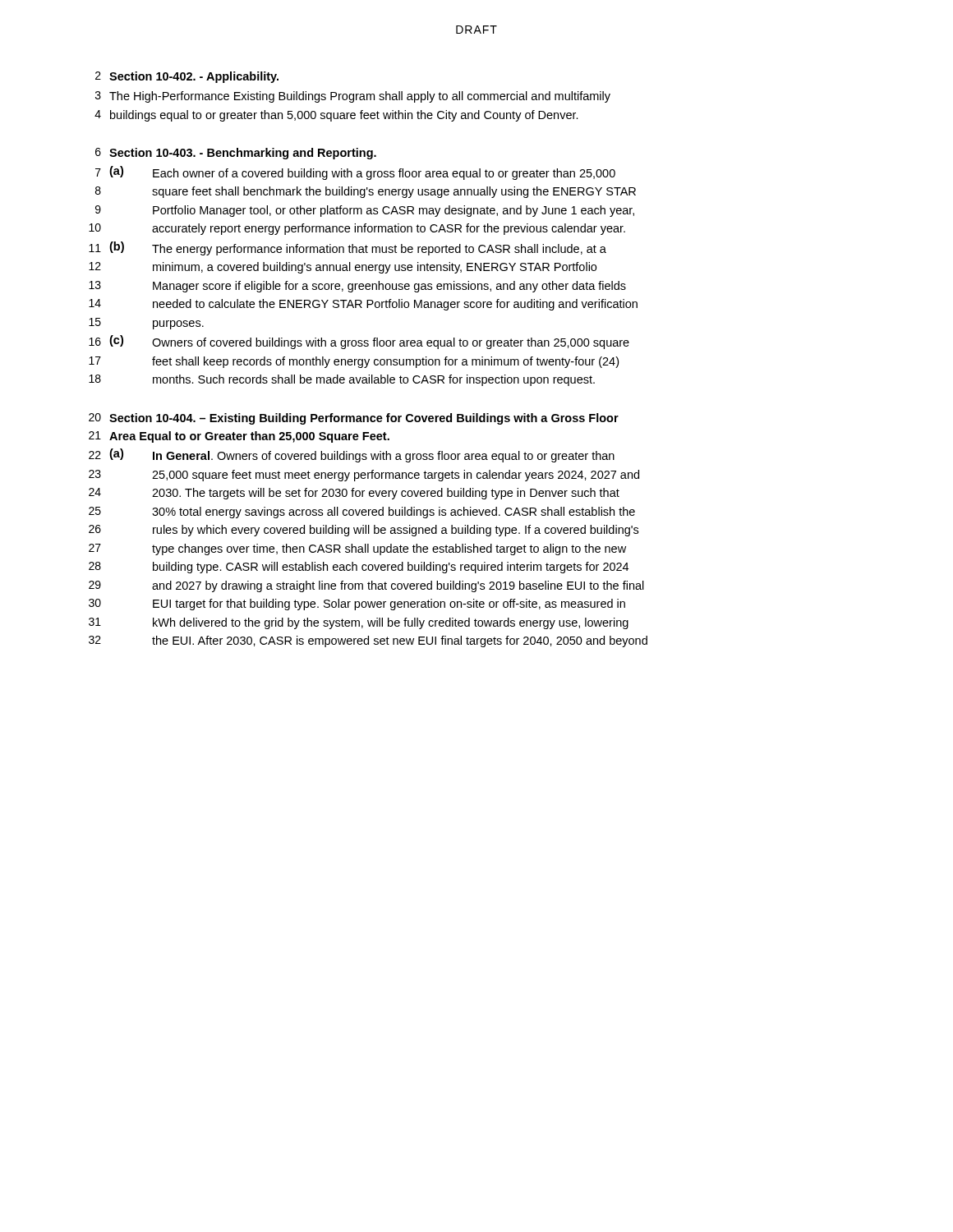Viewport: 953px width, 1232px height.
Task: Locate the text block containing "3 The High-Performance Existing Buildings"
Action: [x=481, y=97]
